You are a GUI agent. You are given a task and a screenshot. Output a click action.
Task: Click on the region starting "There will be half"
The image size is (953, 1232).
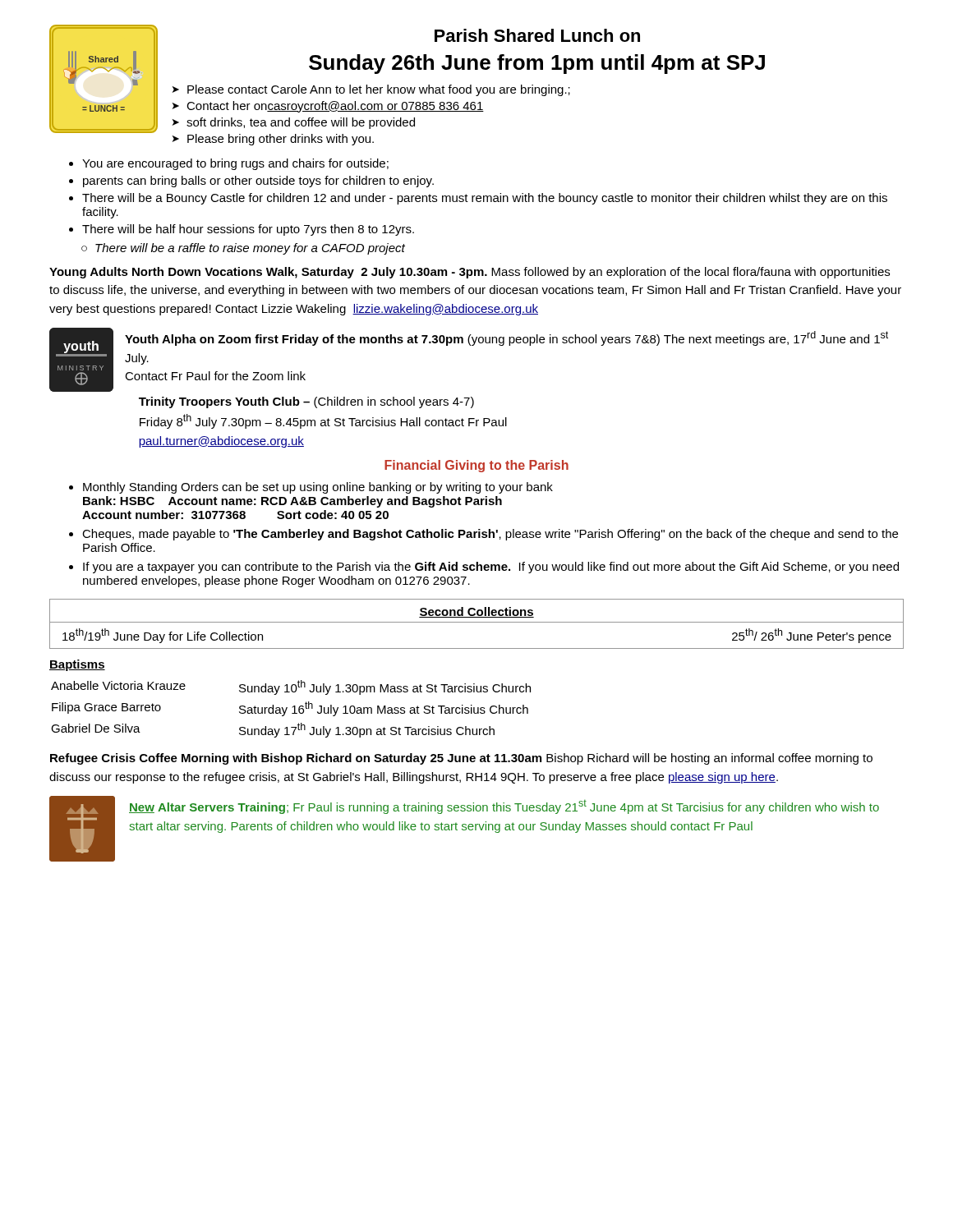(249, 228)
